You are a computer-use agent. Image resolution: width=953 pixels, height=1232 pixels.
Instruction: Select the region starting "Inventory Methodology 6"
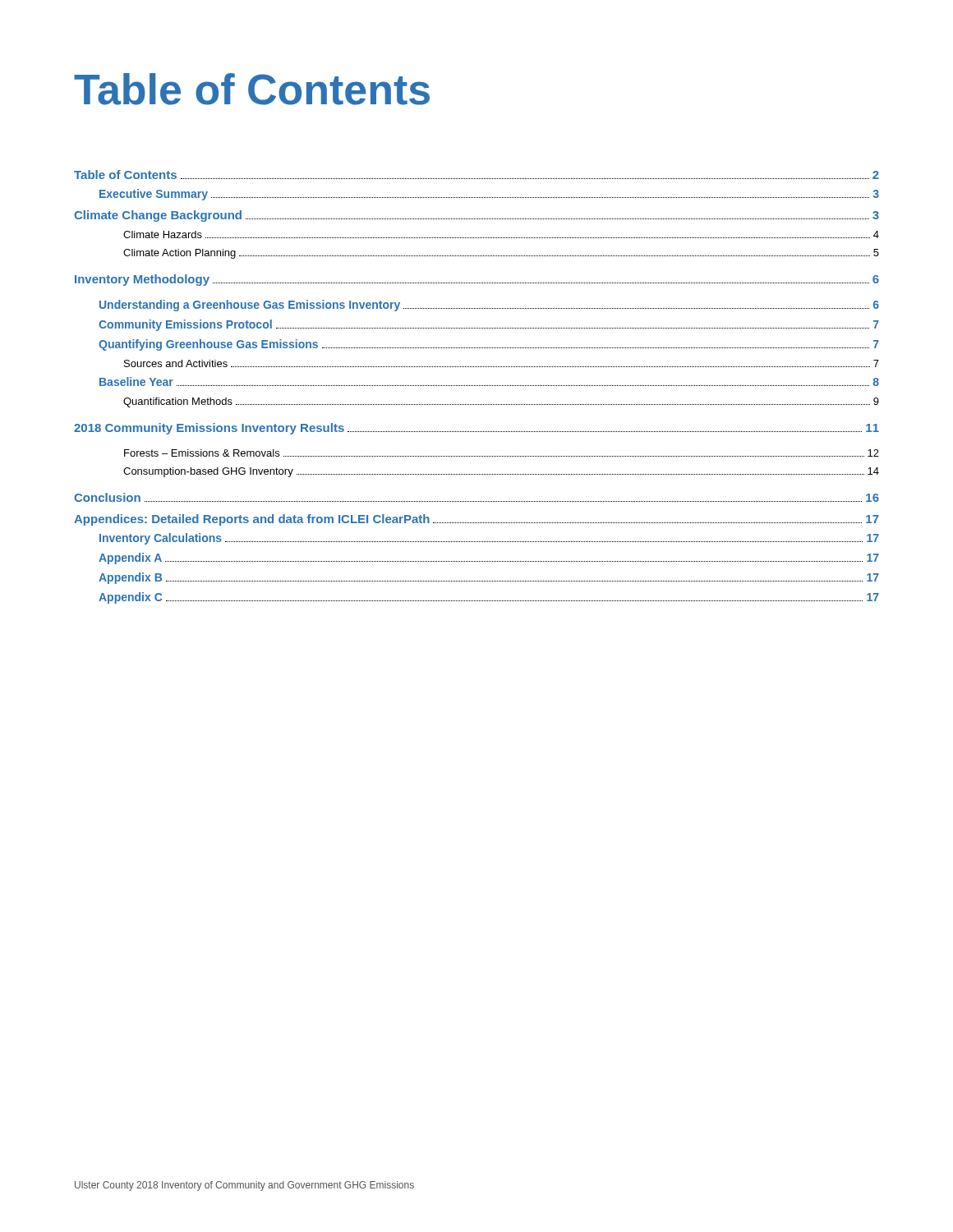476,279
